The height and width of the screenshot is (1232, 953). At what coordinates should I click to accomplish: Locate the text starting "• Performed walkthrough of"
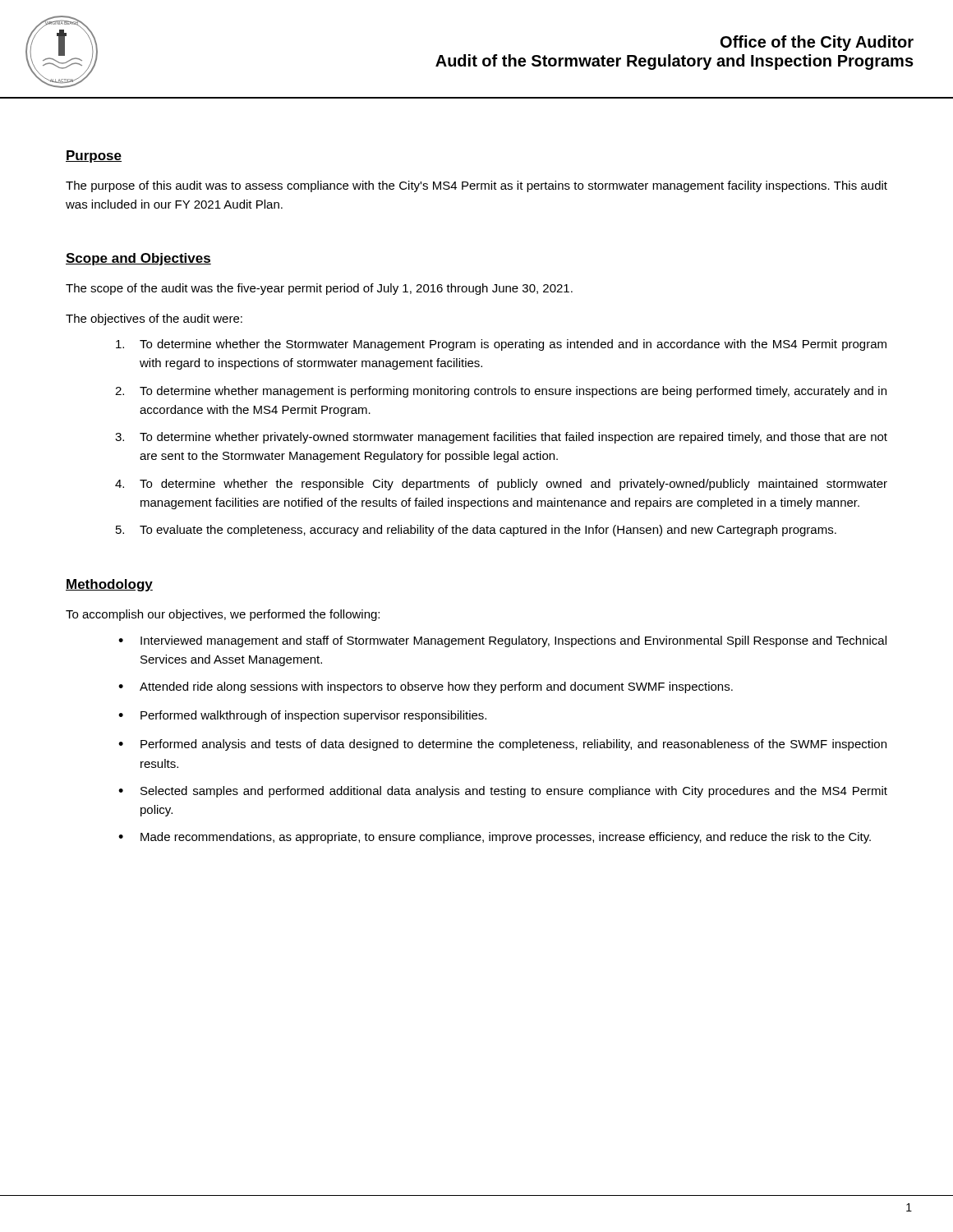(x=302, y=716)
